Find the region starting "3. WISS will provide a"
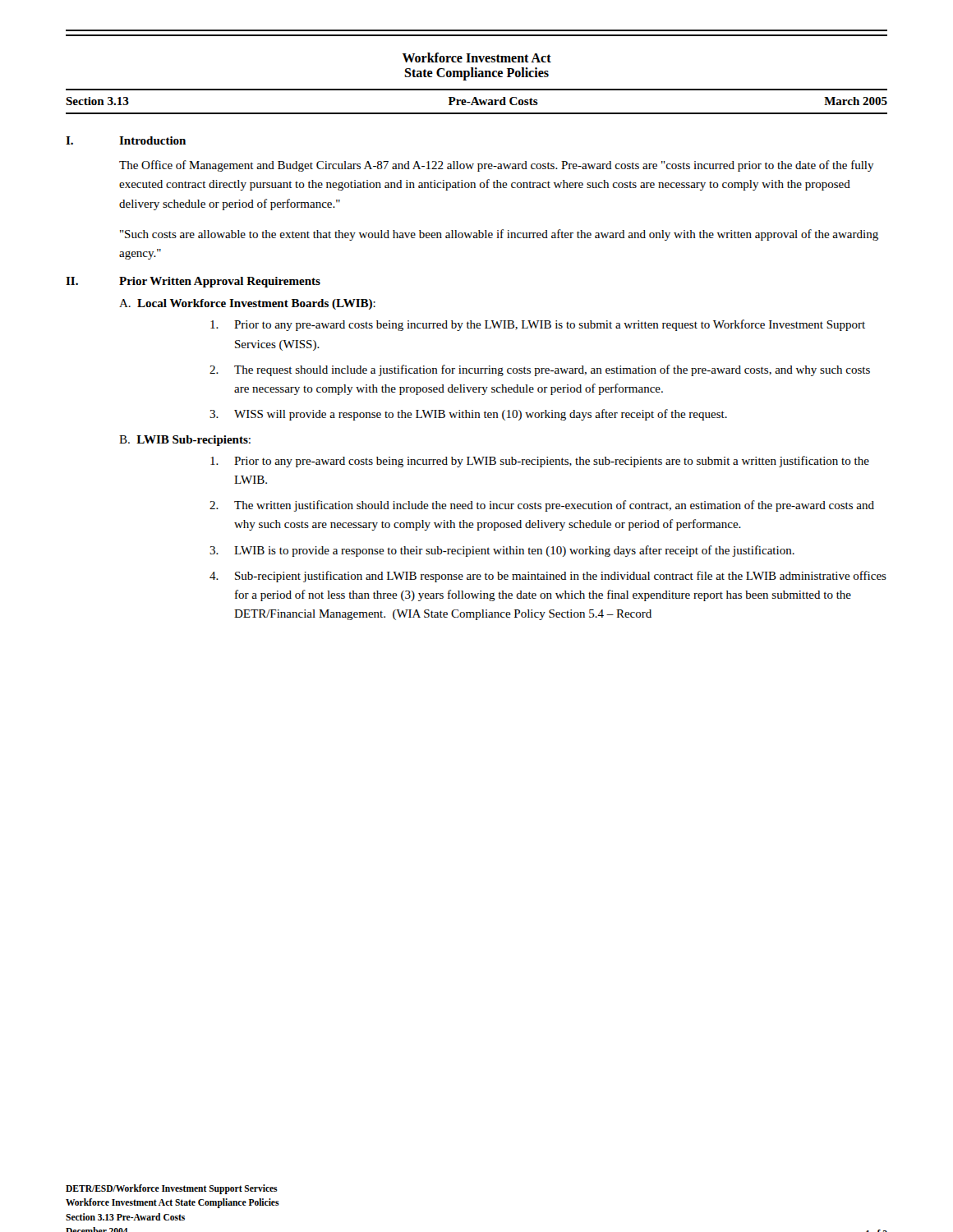Image resolution: width=953 pixels, height=1232 pixels. point(548,415)
